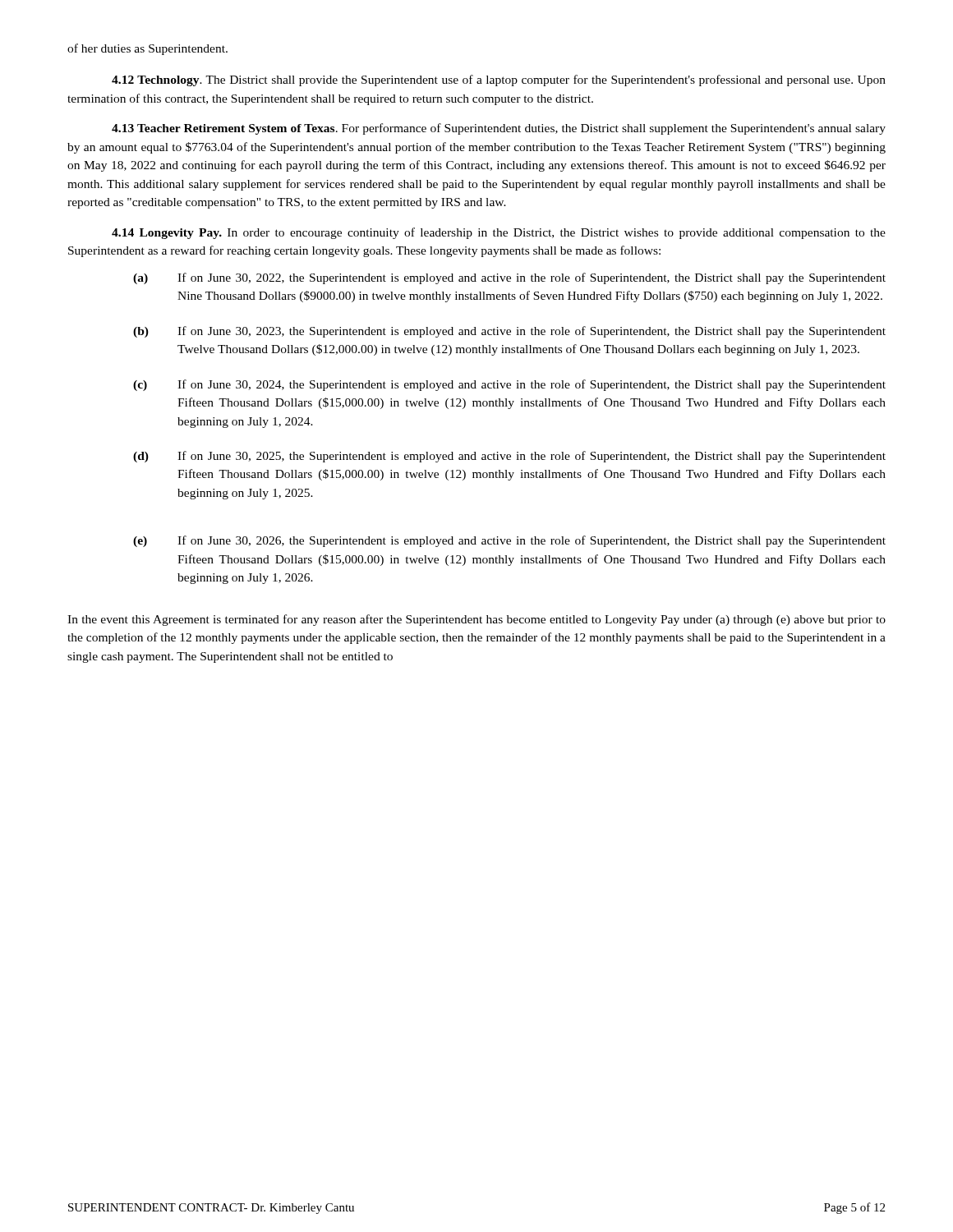
Task: Select the element starting "(e) If on June 30, 2026, the"
Action: pyautogui.click(x=509, y=559)
